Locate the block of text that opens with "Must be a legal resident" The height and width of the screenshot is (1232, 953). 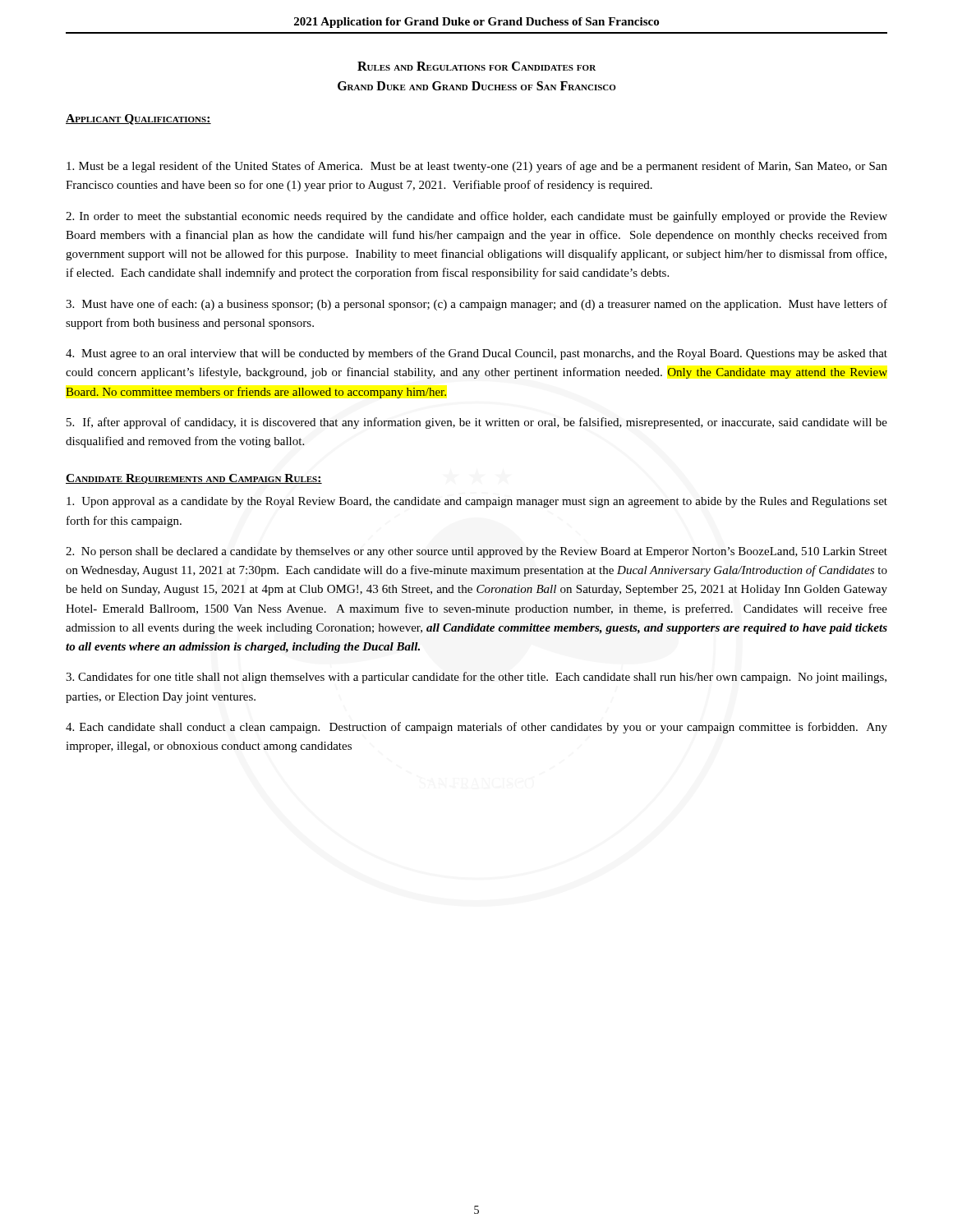(x=476, y=175)
